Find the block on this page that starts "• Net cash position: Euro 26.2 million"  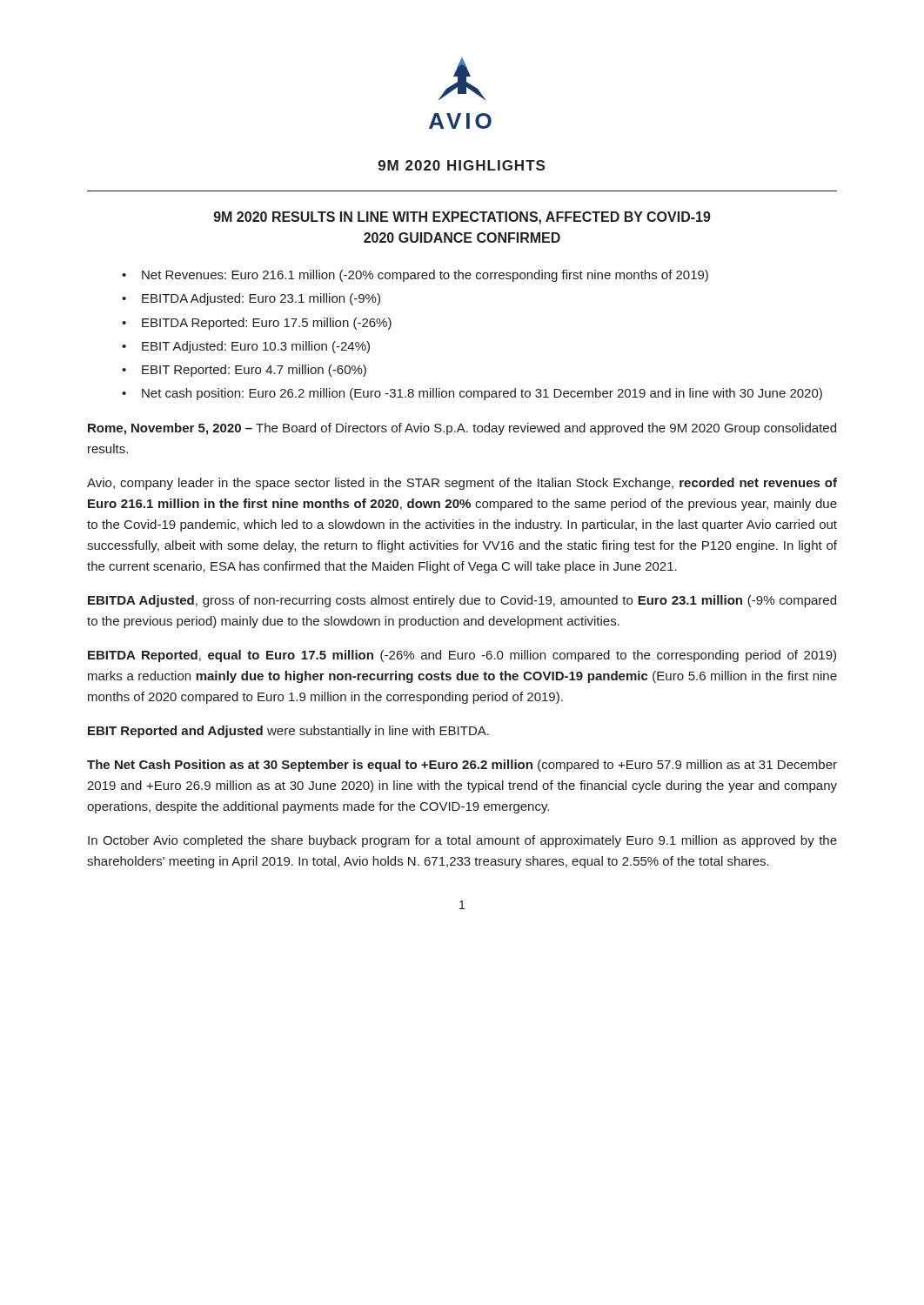click(x=472, y=393)
